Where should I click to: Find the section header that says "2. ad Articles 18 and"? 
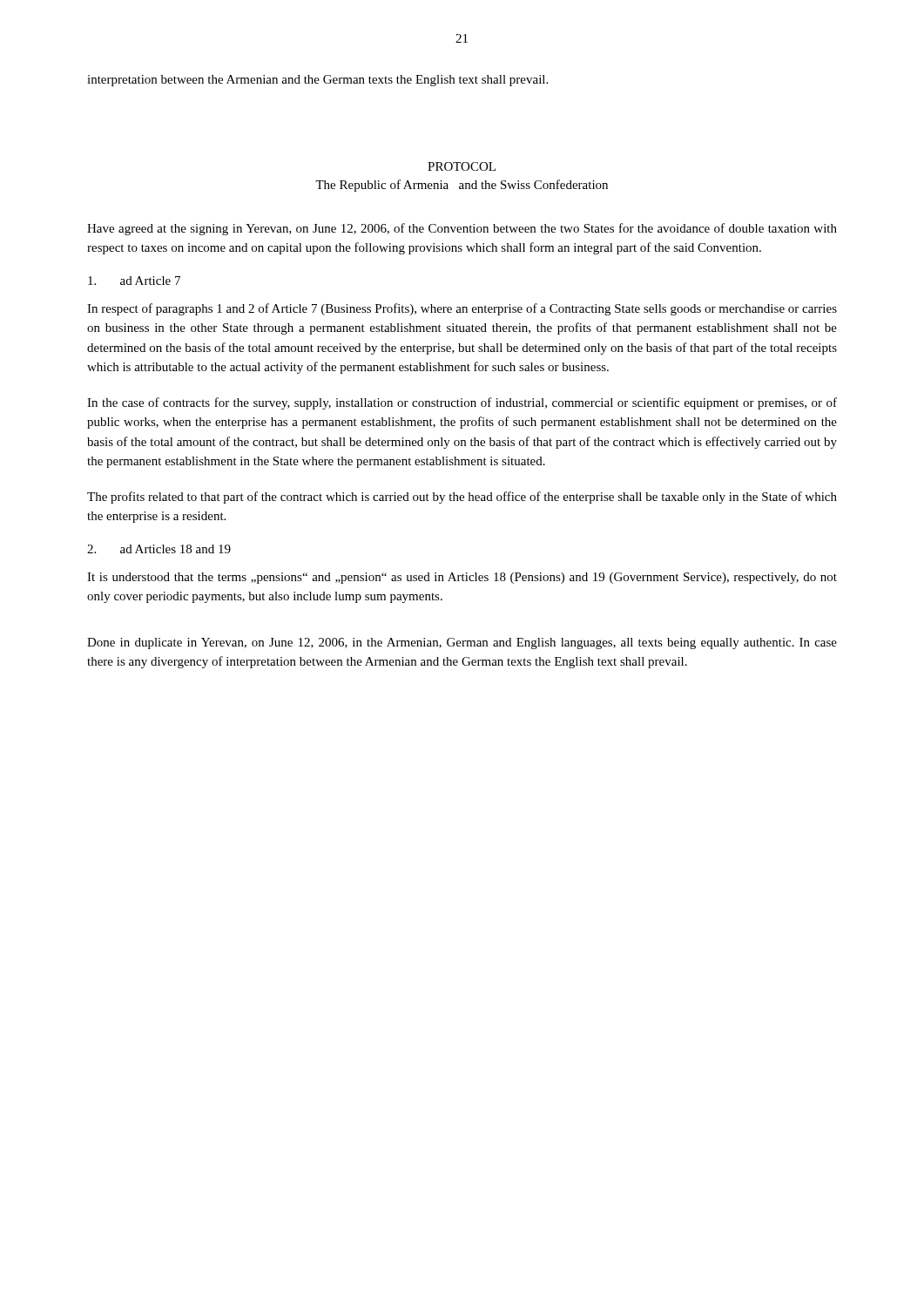(x=159, y=548)
